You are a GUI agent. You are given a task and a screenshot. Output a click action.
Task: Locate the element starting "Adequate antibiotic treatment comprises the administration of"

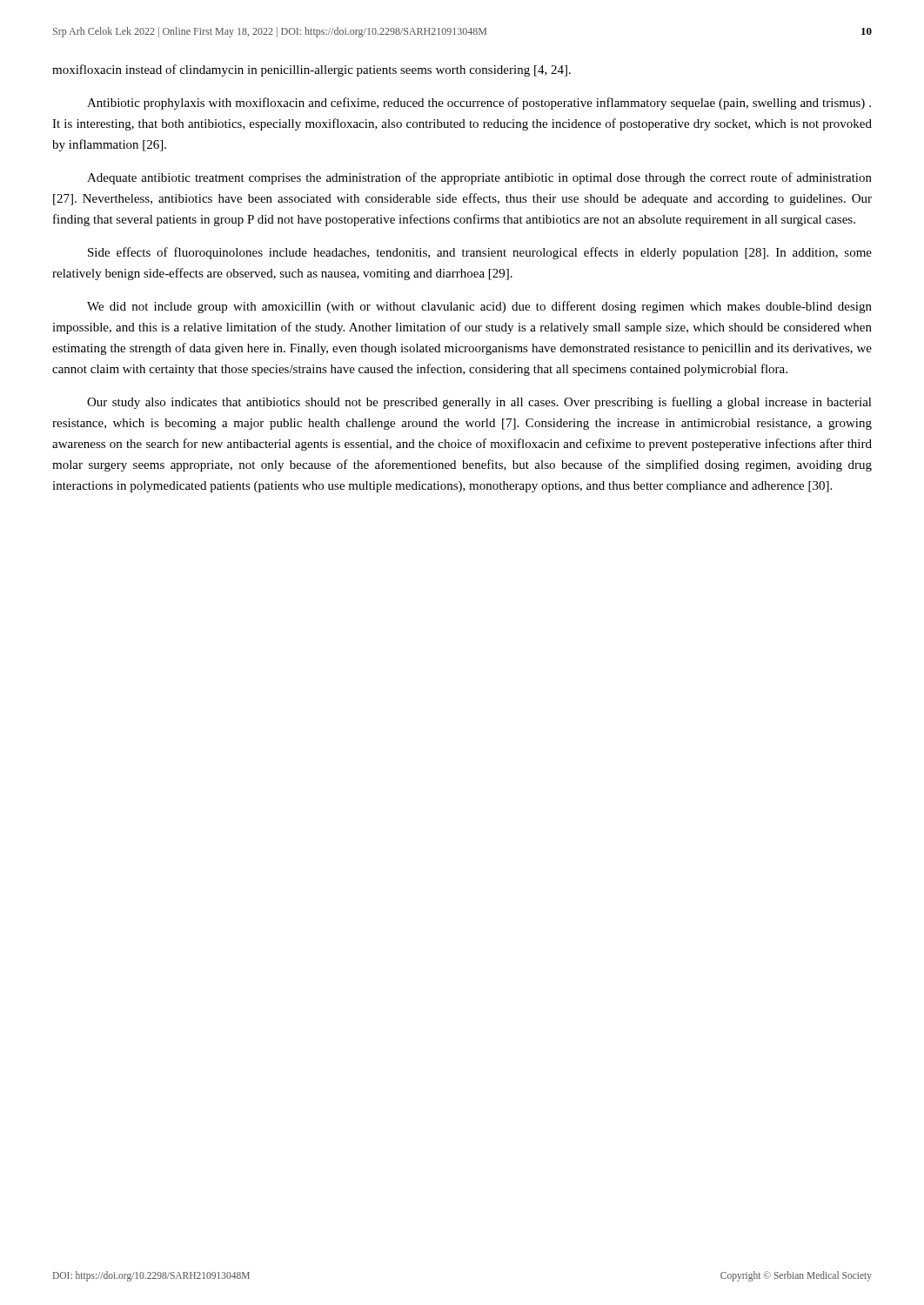[x=462, y=198]
